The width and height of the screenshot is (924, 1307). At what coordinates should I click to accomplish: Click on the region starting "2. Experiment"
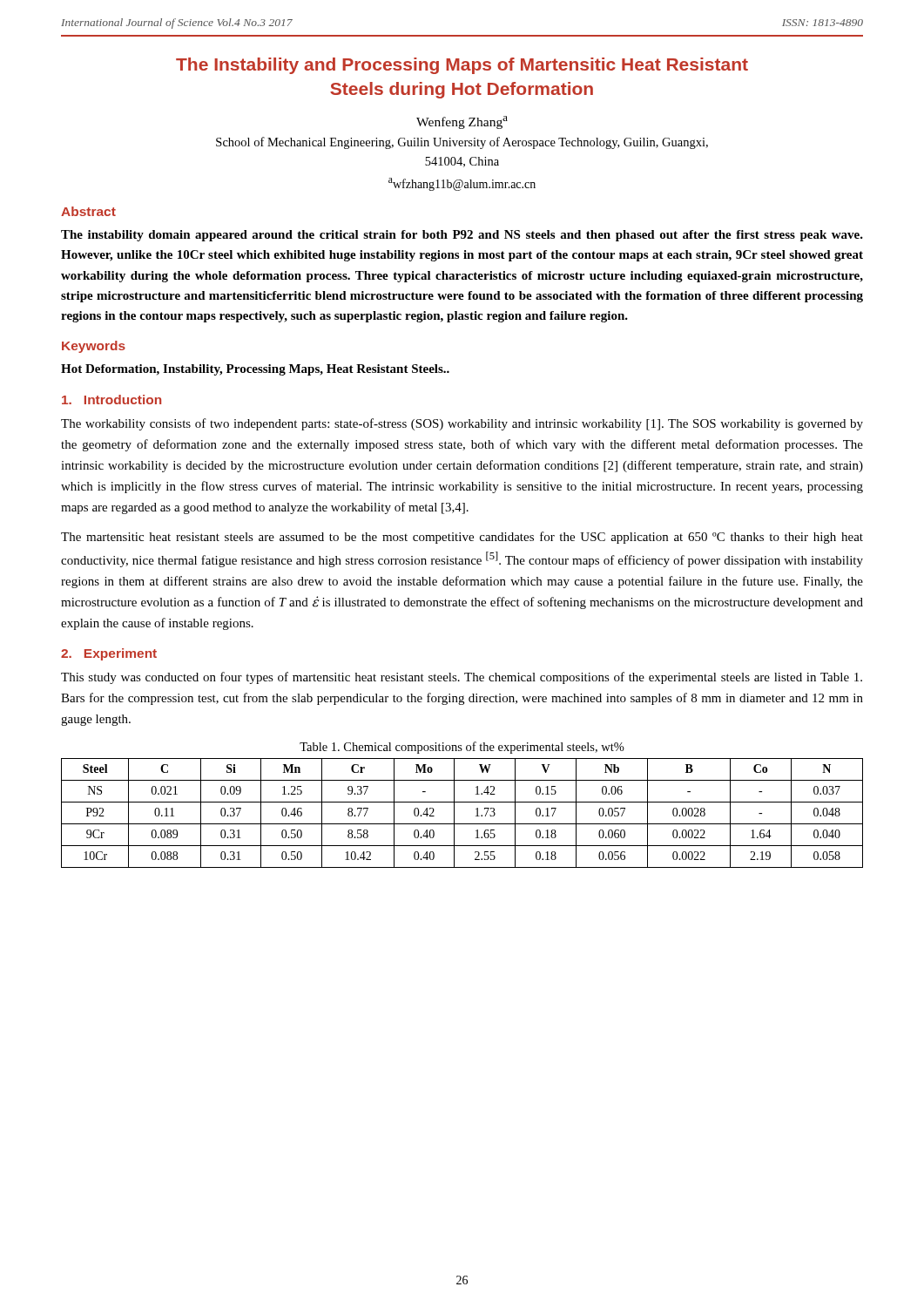(x=109, y=653)
